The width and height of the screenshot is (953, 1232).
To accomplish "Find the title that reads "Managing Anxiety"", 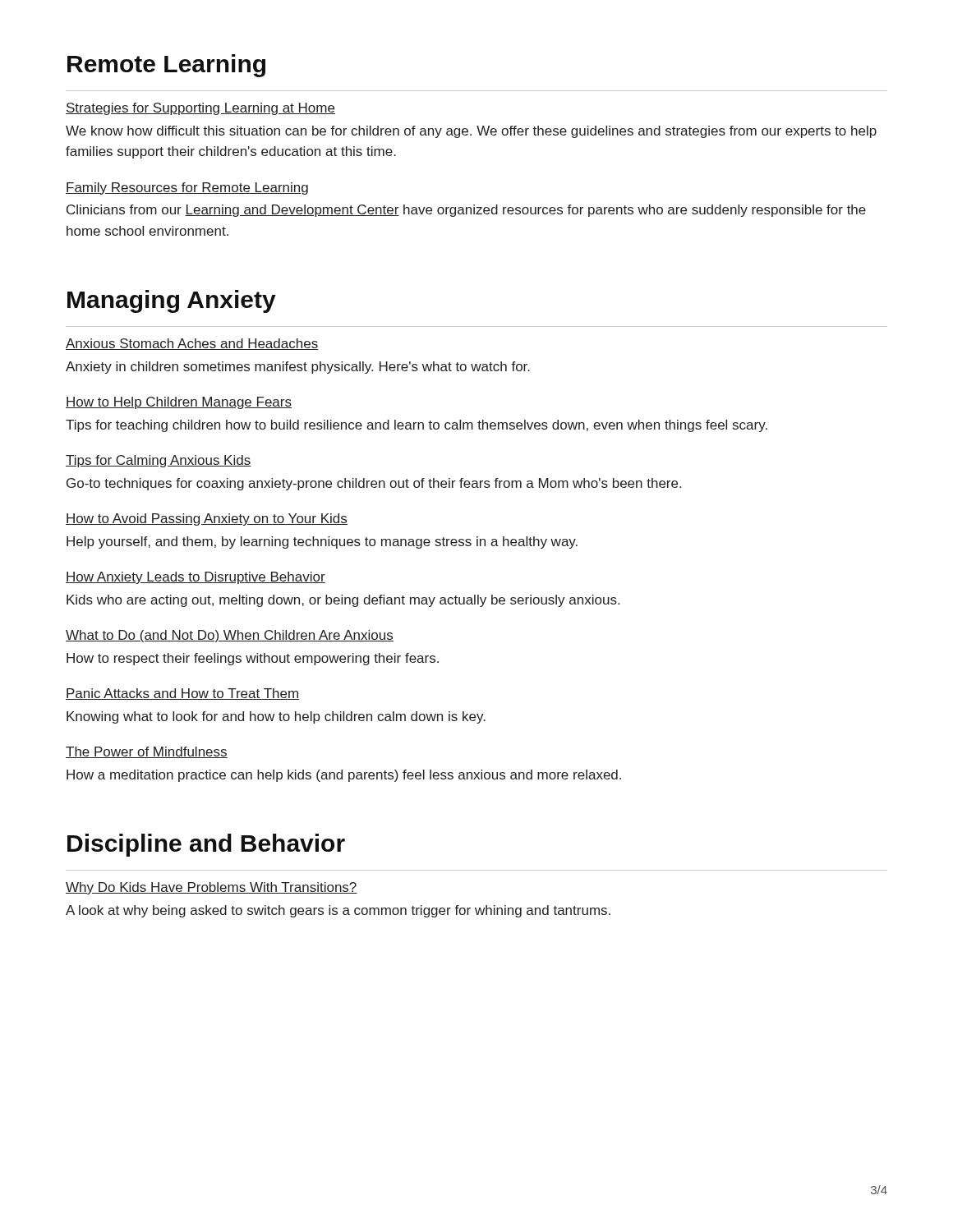I will tap(172, 301).
